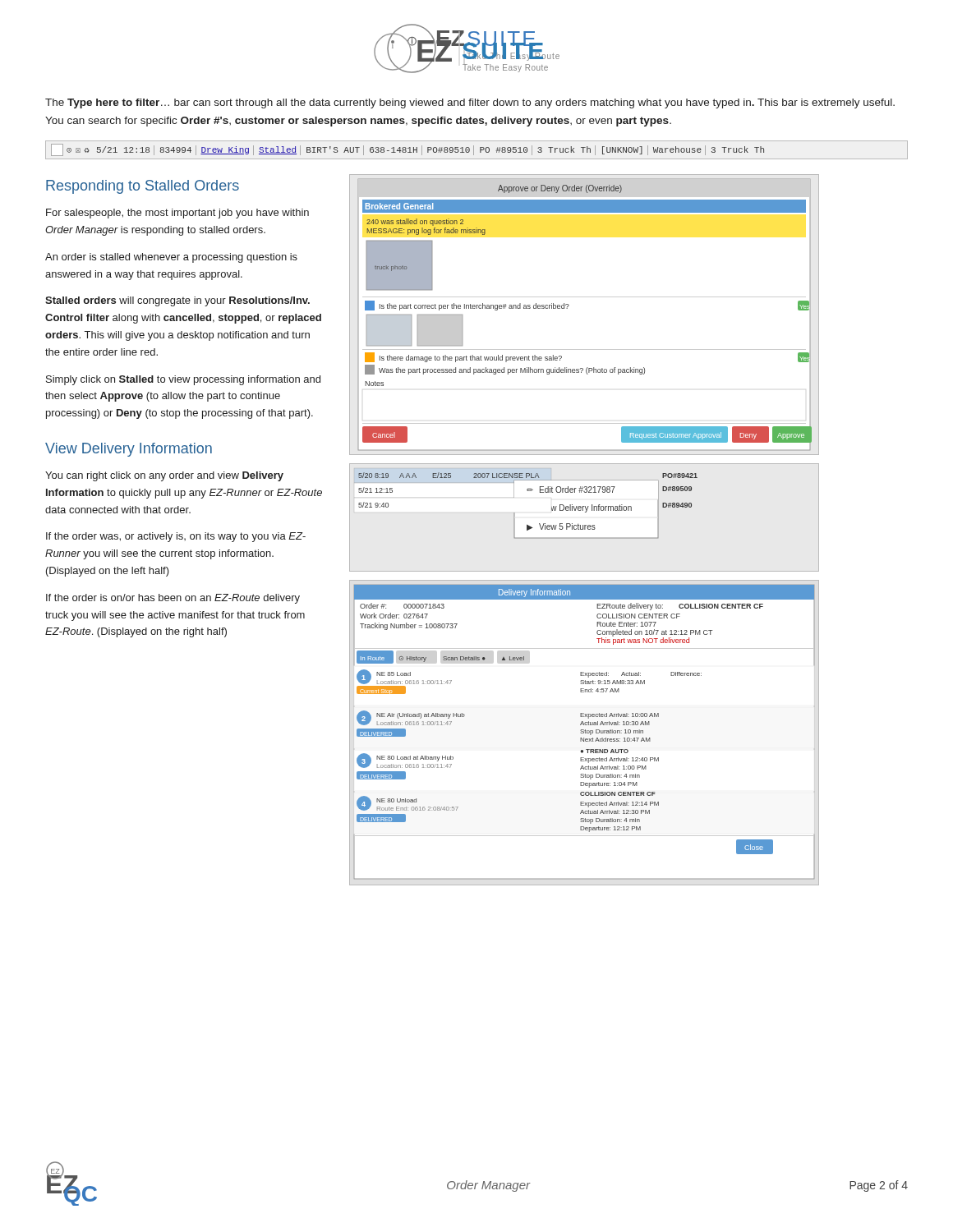953x1232 pixels.
Task: Click on the text block that reads "For salespeople, the most important job you have"
Action: pyautogui.click(x=177, y=221)
